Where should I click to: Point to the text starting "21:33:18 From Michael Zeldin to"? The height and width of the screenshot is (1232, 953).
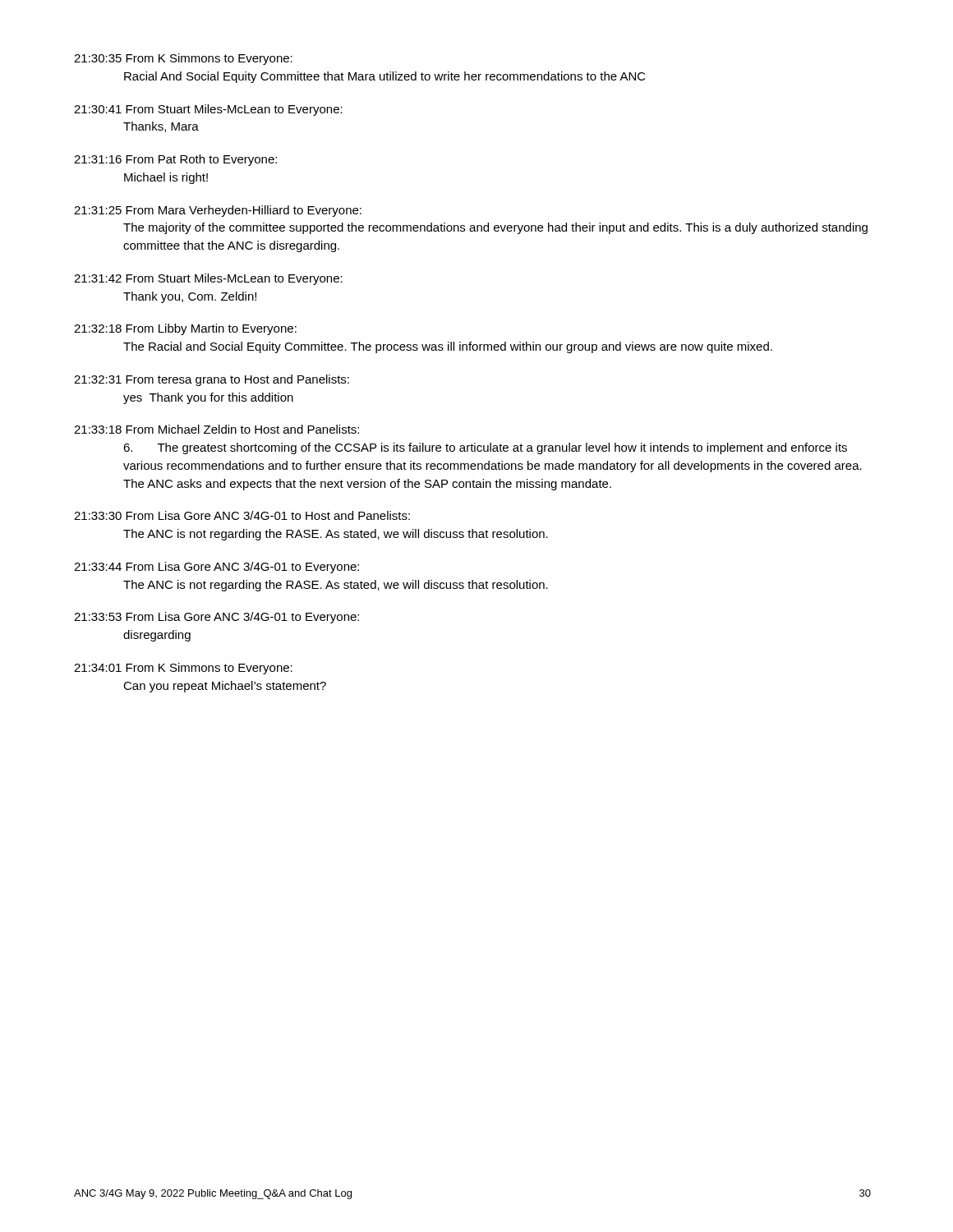point(472,456)
